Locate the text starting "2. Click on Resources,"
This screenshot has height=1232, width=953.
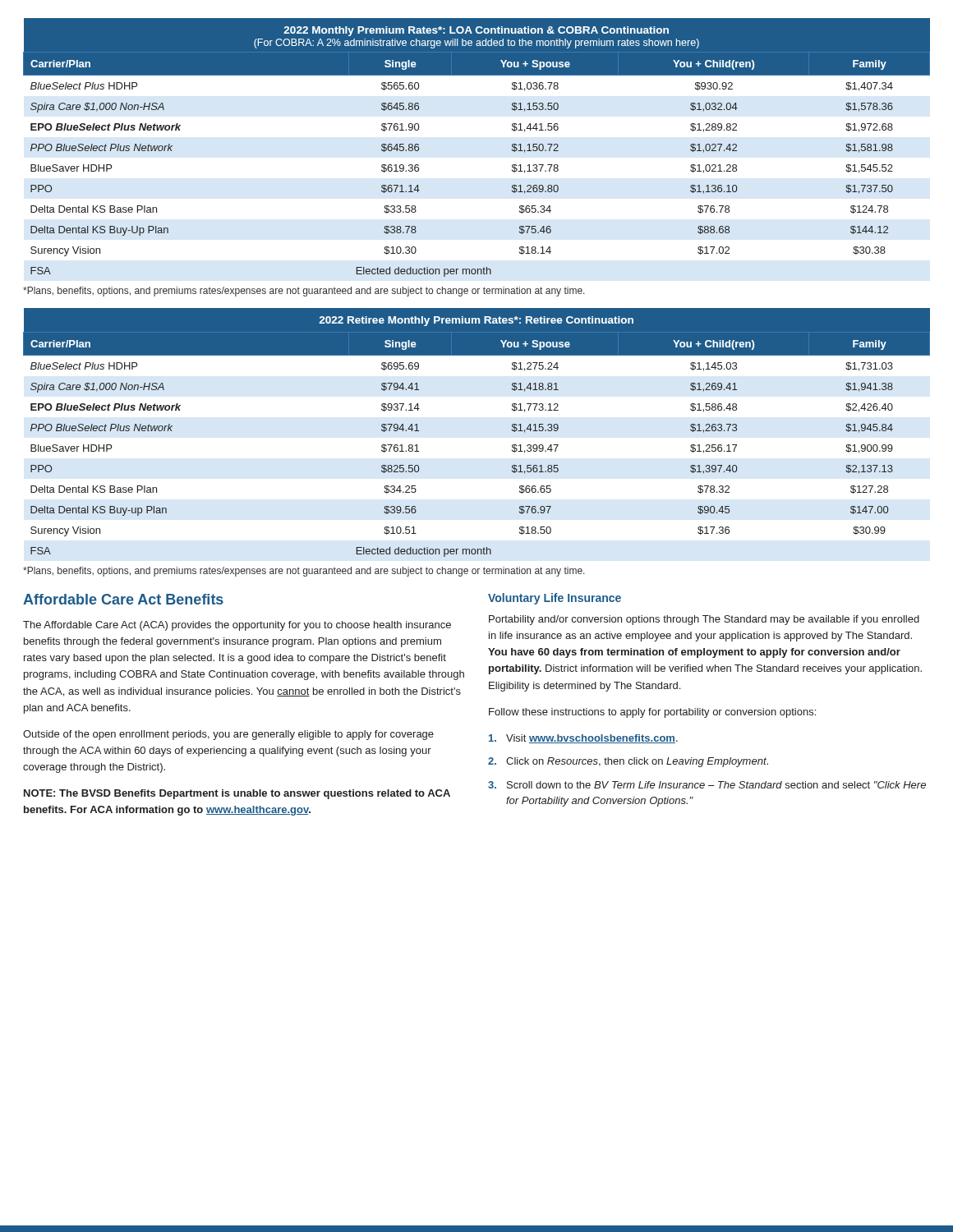coord(709,761)
